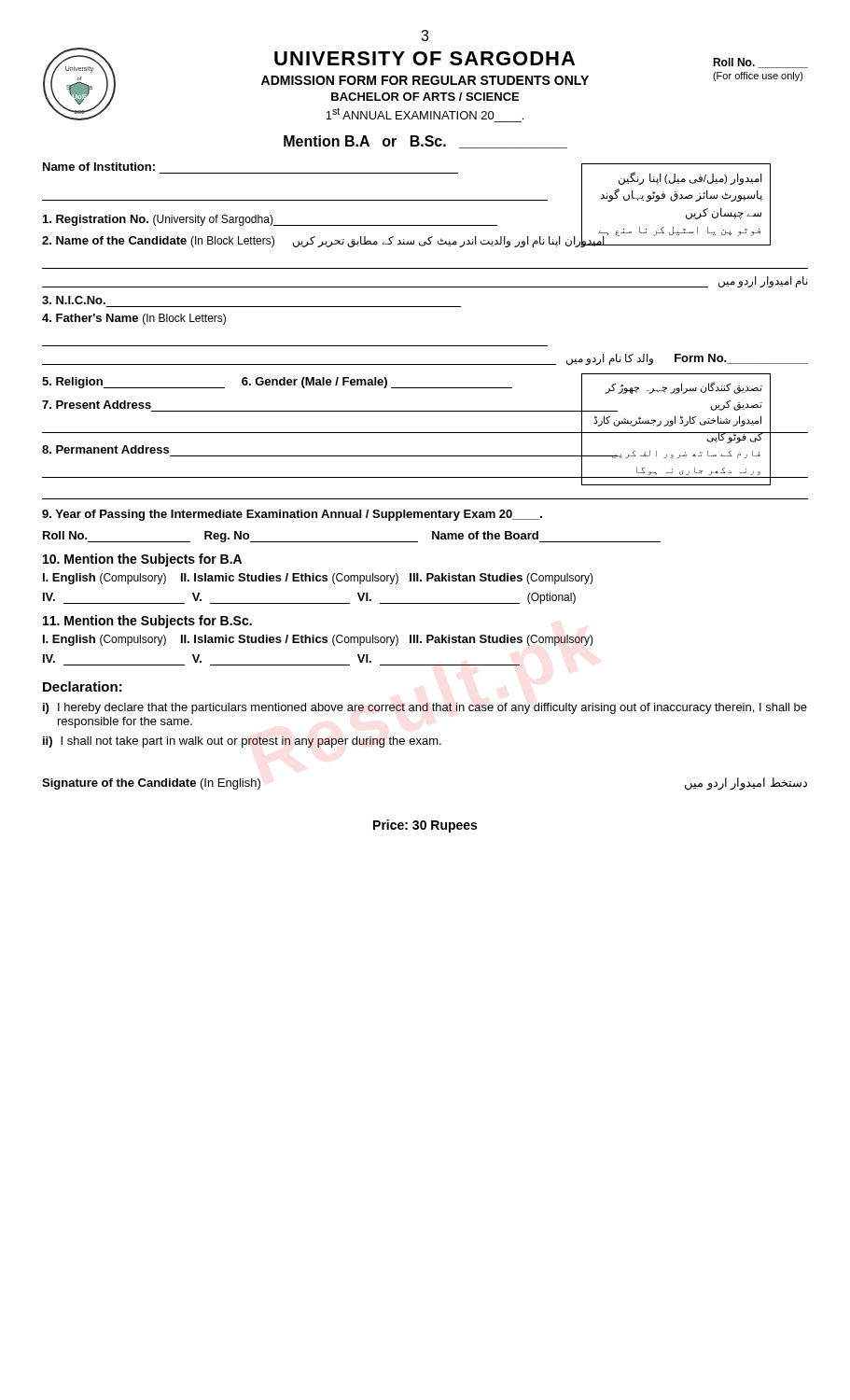This screenshot has width=850, height=1400.
Task: Navigate to the text block starting "Permanent Address"
Action: click(330, 449)
